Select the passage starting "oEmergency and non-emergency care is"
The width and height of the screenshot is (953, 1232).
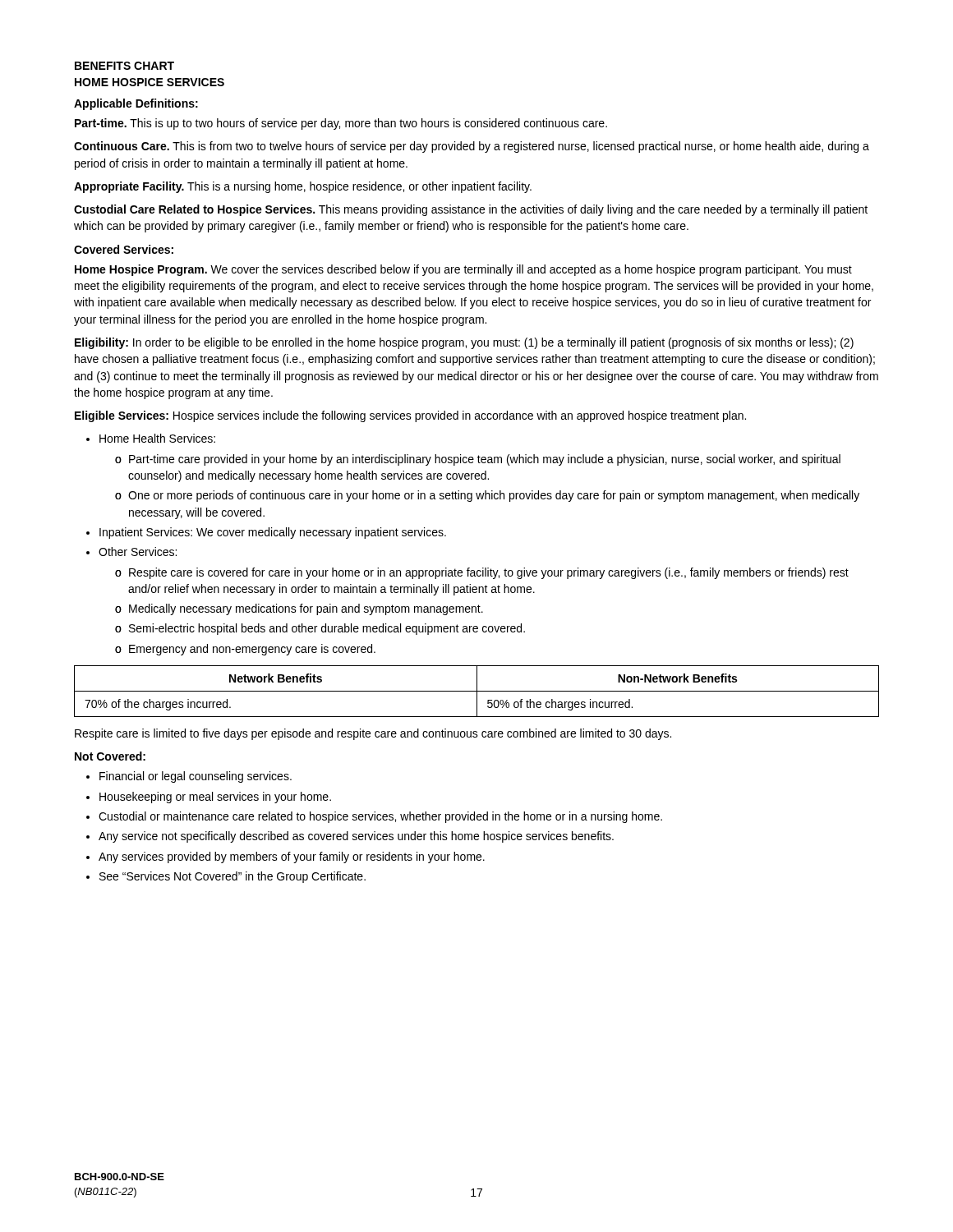pyautogui.click(x=246, y=649)
